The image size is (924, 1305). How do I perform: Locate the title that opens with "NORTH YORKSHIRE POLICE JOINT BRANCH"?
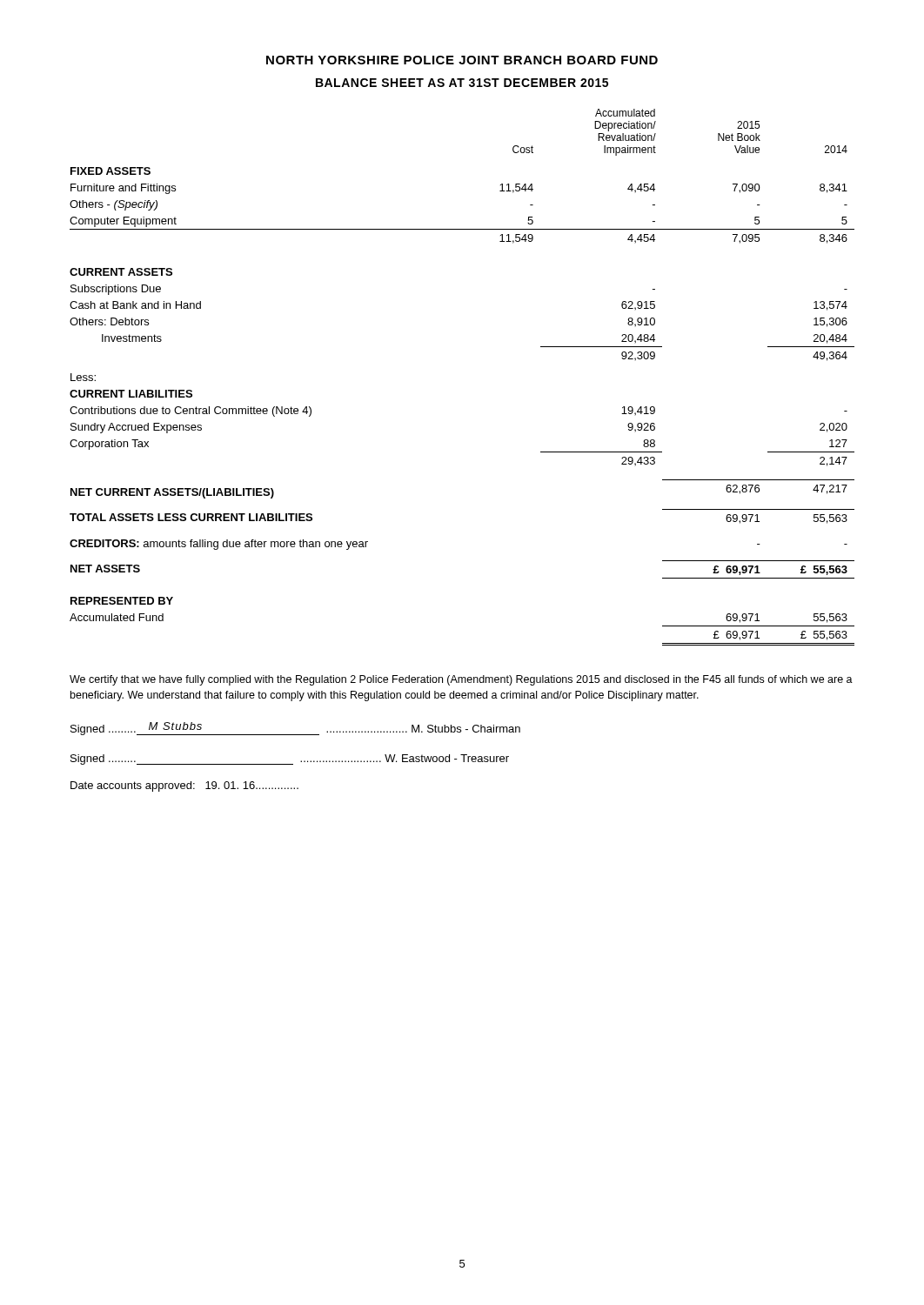point(462,60)
